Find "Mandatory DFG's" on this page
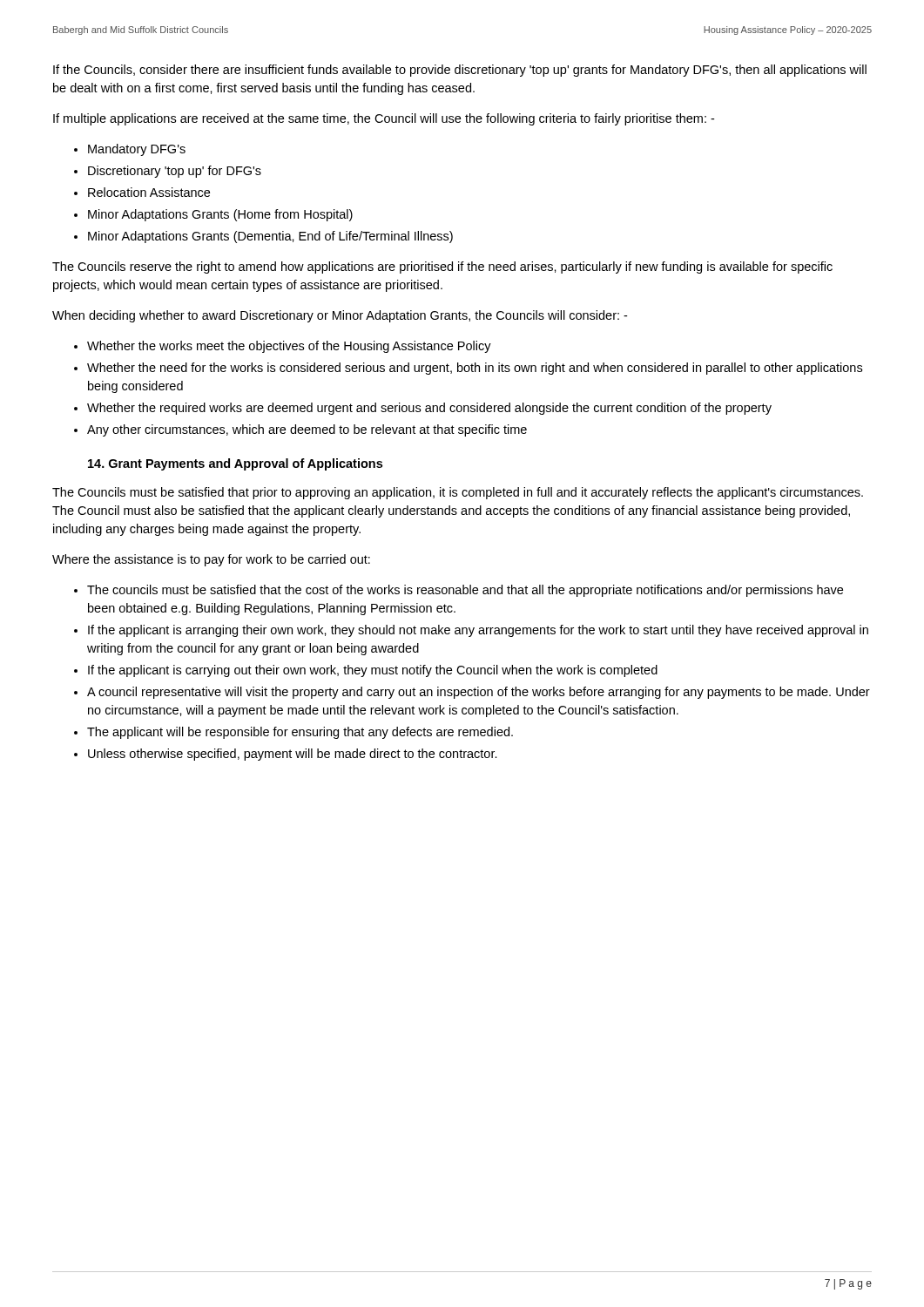The width and height of the screenshot is (924, 1307). [136, 149]
